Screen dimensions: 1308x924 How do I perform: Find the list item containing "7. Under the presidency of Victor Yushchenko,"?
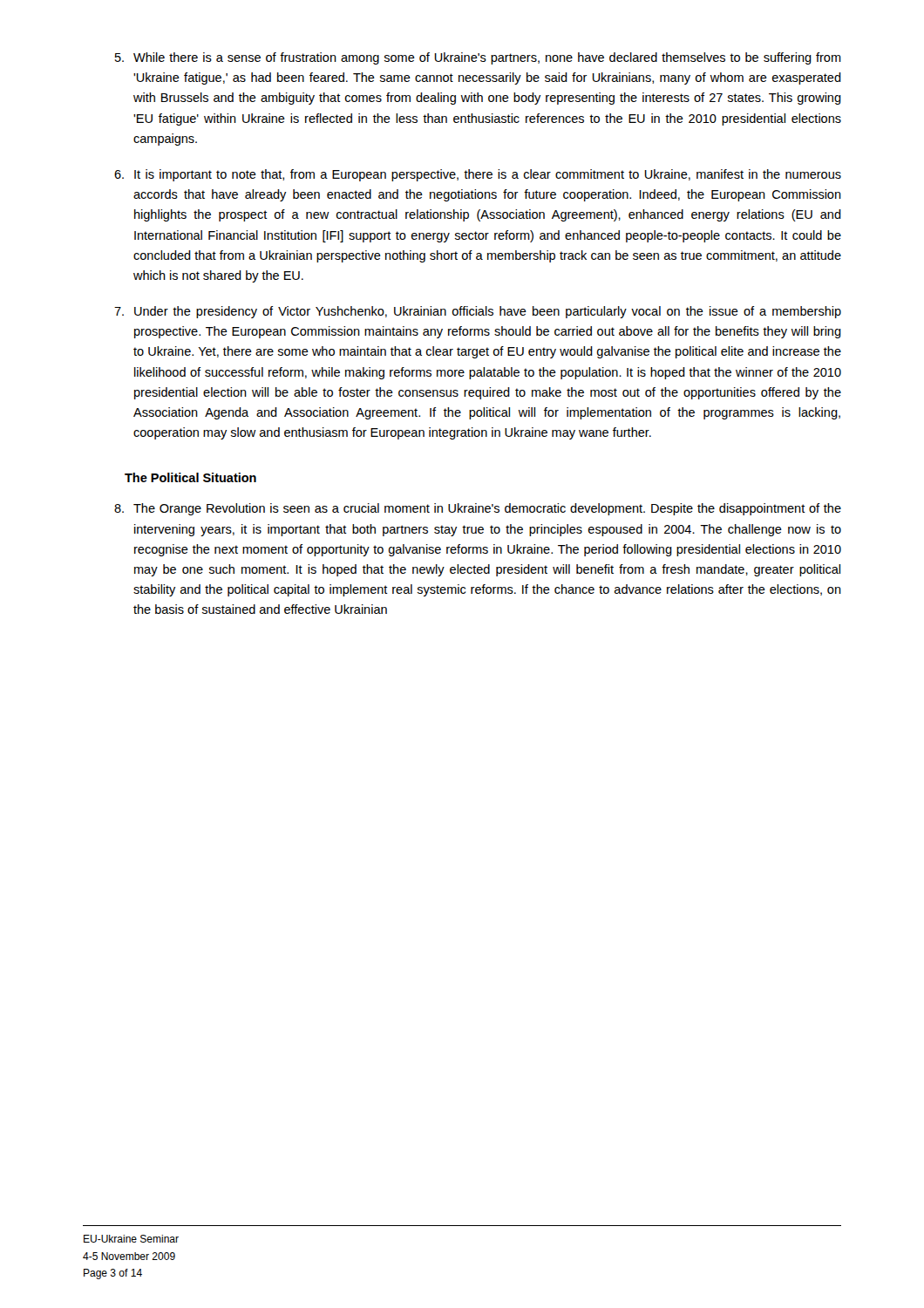[462, 373]
